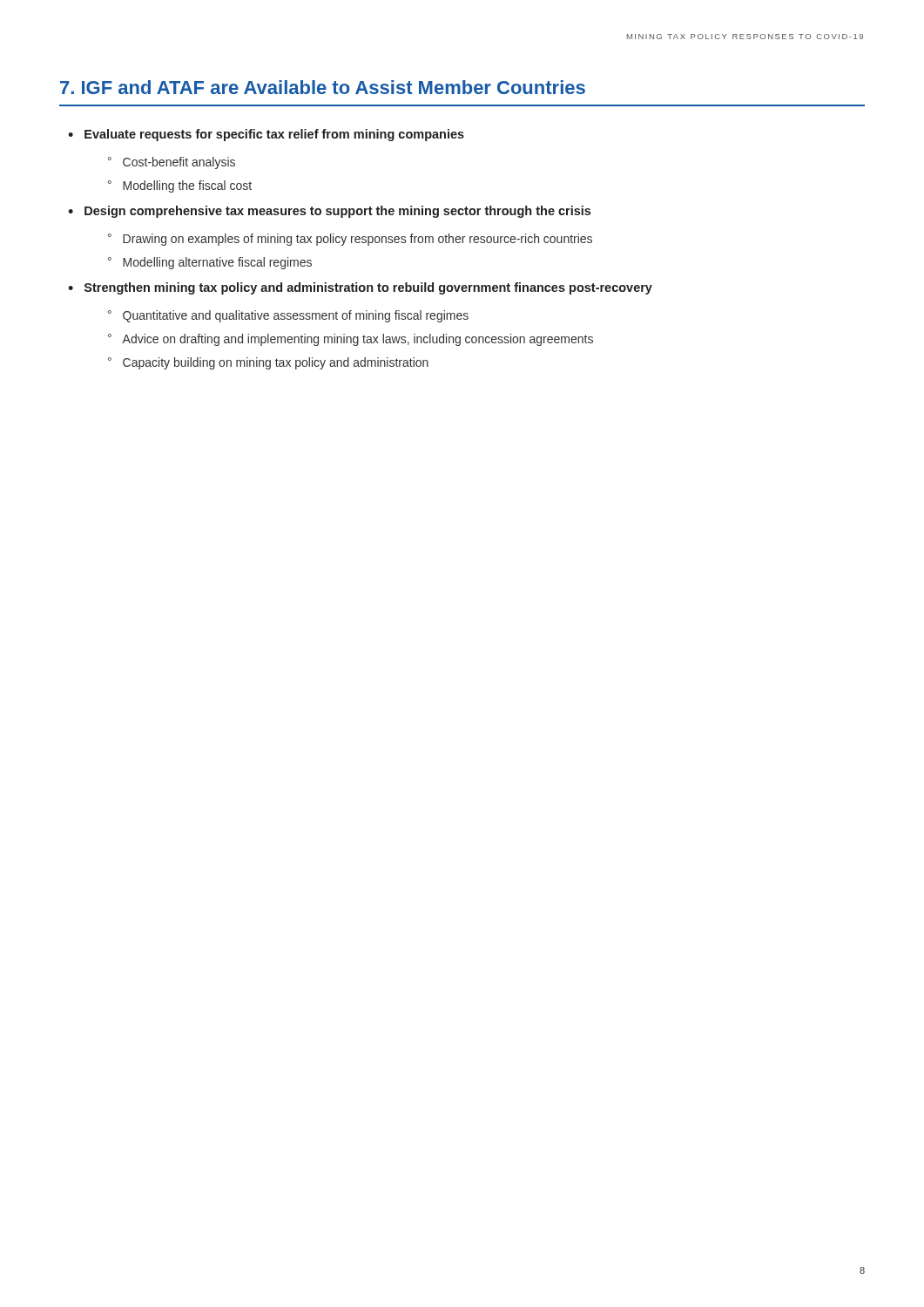The width and height of the screenshot is (924, 1307).
Task: Find the passage starting "° Modelling the fiscal cost"
Action: click(x=179, y=186)
